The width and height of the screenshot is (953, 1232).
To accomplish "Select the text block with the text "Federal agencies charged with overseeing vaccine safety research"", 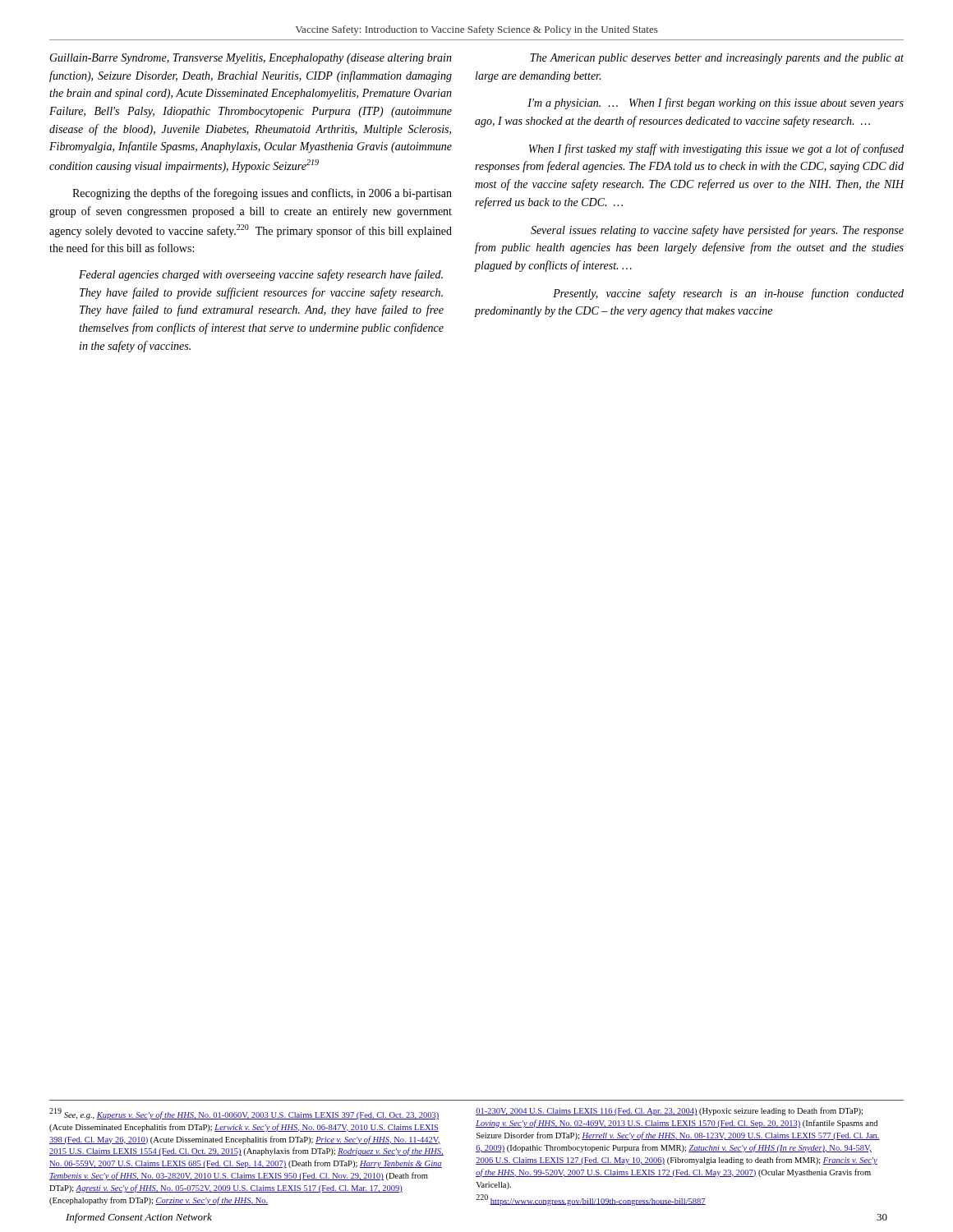I will [261, 310].
